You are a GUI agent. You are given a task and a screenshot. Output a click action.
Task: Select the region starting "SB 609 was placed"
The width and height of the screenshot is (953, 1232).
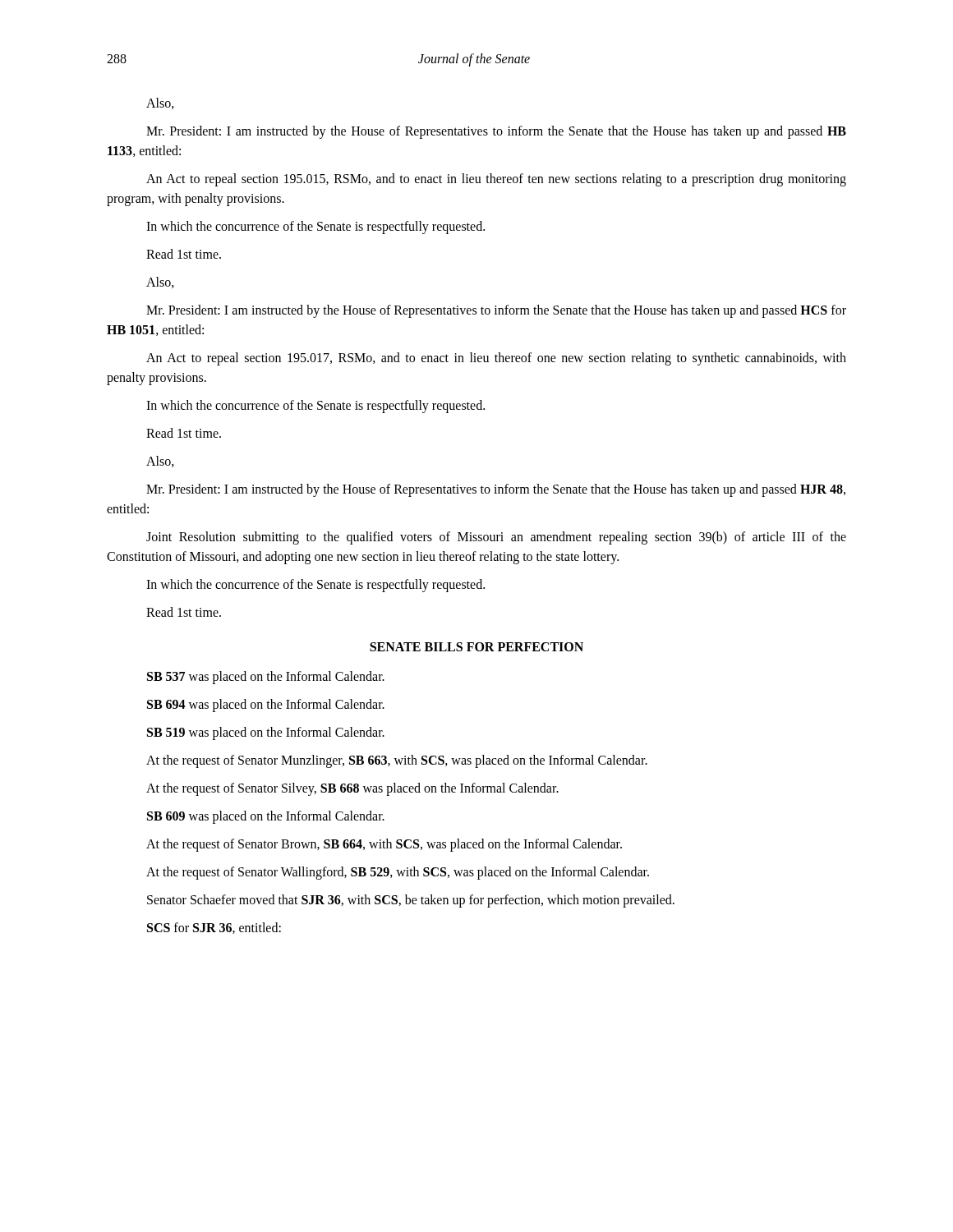(x=266, y=817)
